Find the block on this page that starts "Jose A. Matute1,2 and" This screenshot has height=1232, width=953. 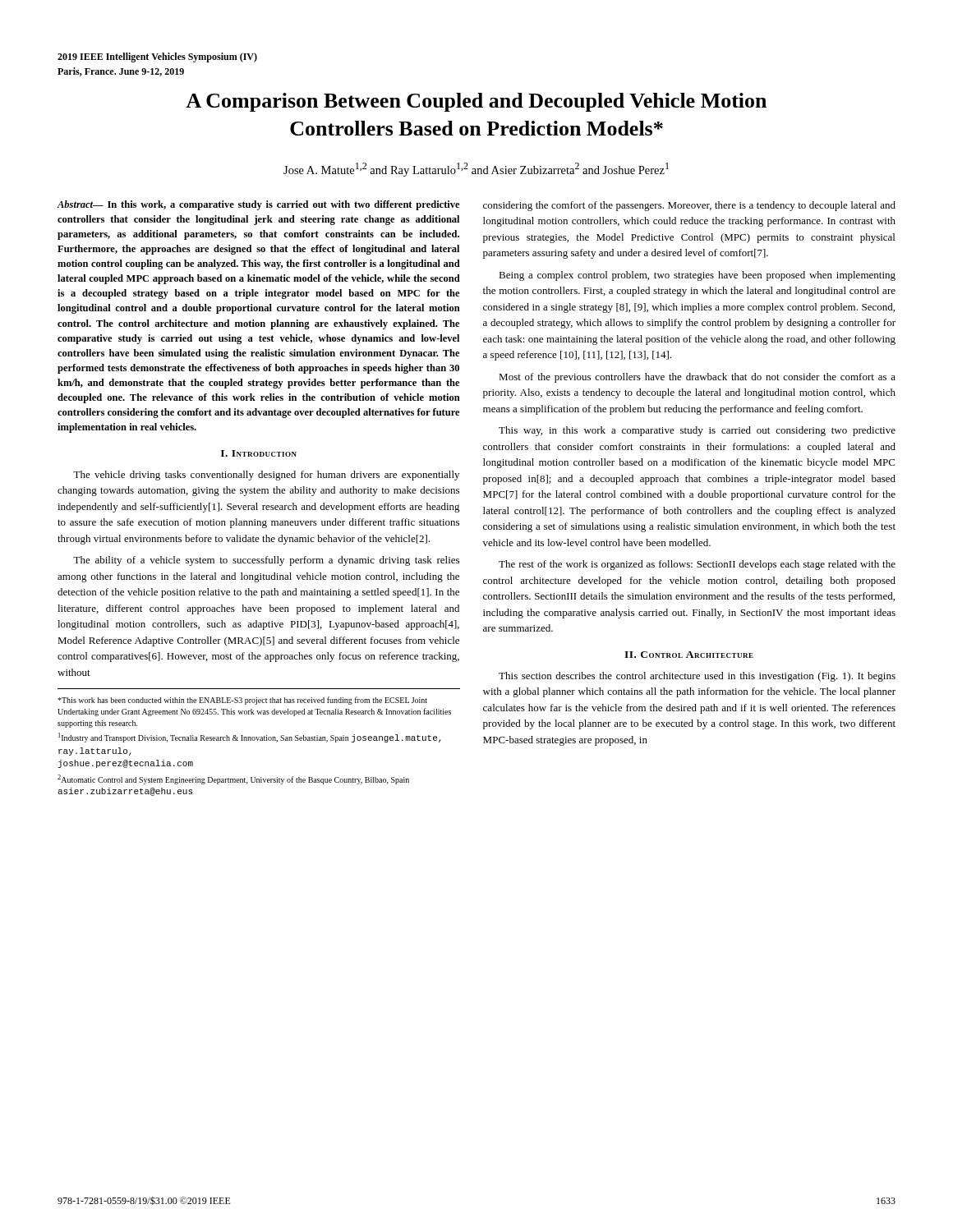click(x=476, y=168)
